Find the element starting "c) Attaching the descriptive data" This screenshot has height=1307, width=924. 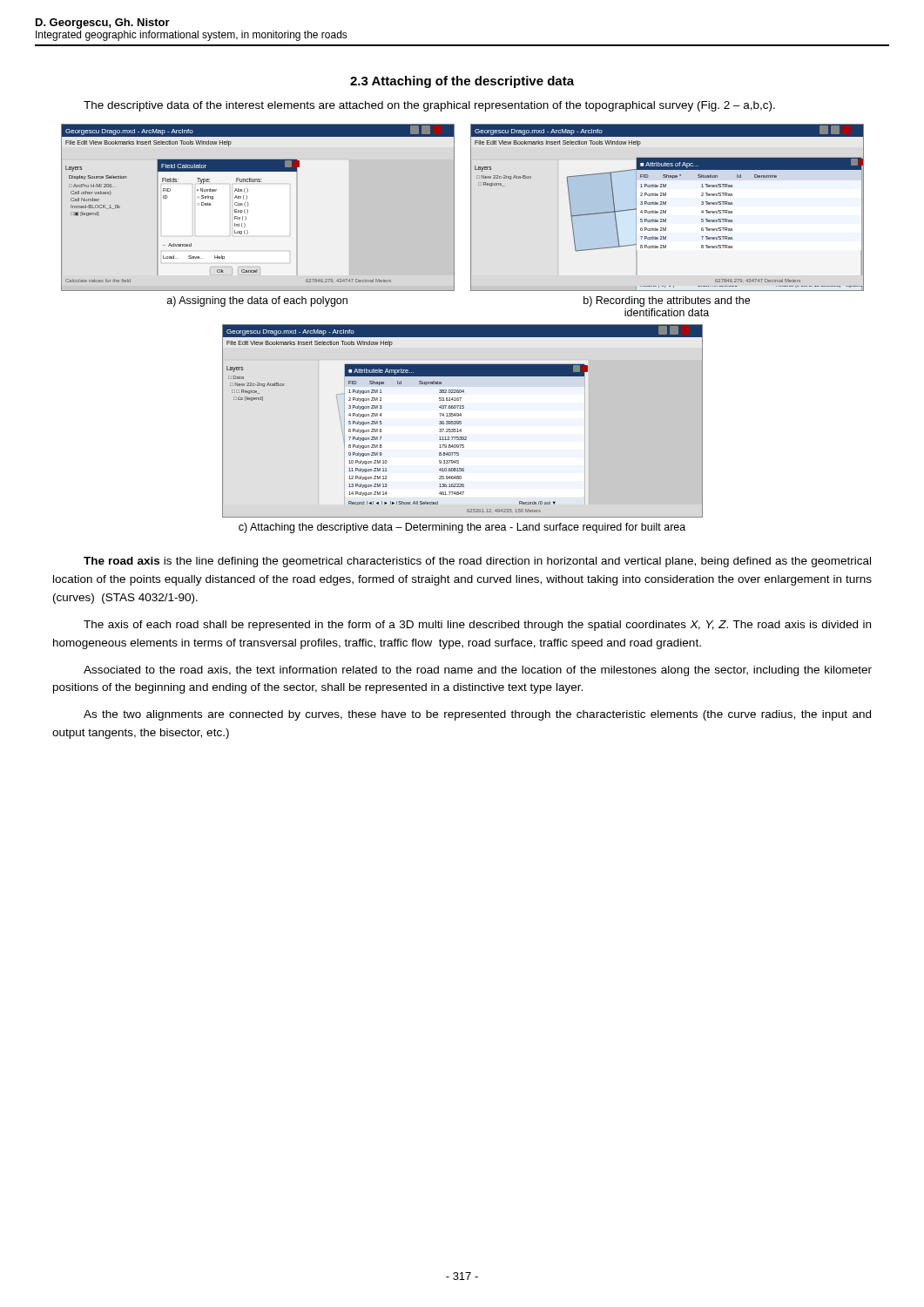[x=462, y=527]
